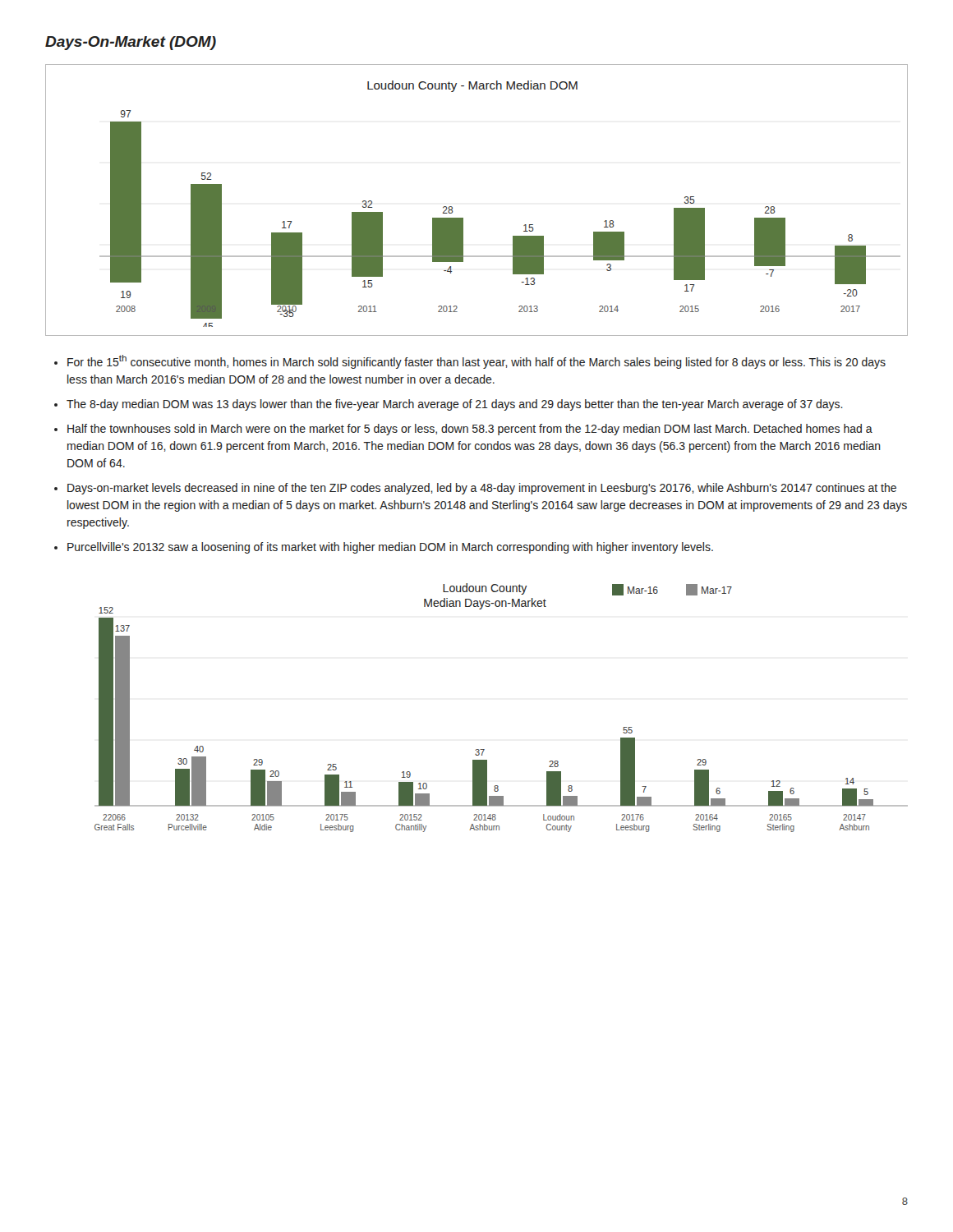Locate the region starting "Purcellville's 20132 saw a loosening of its market"

tap(390, 547)
